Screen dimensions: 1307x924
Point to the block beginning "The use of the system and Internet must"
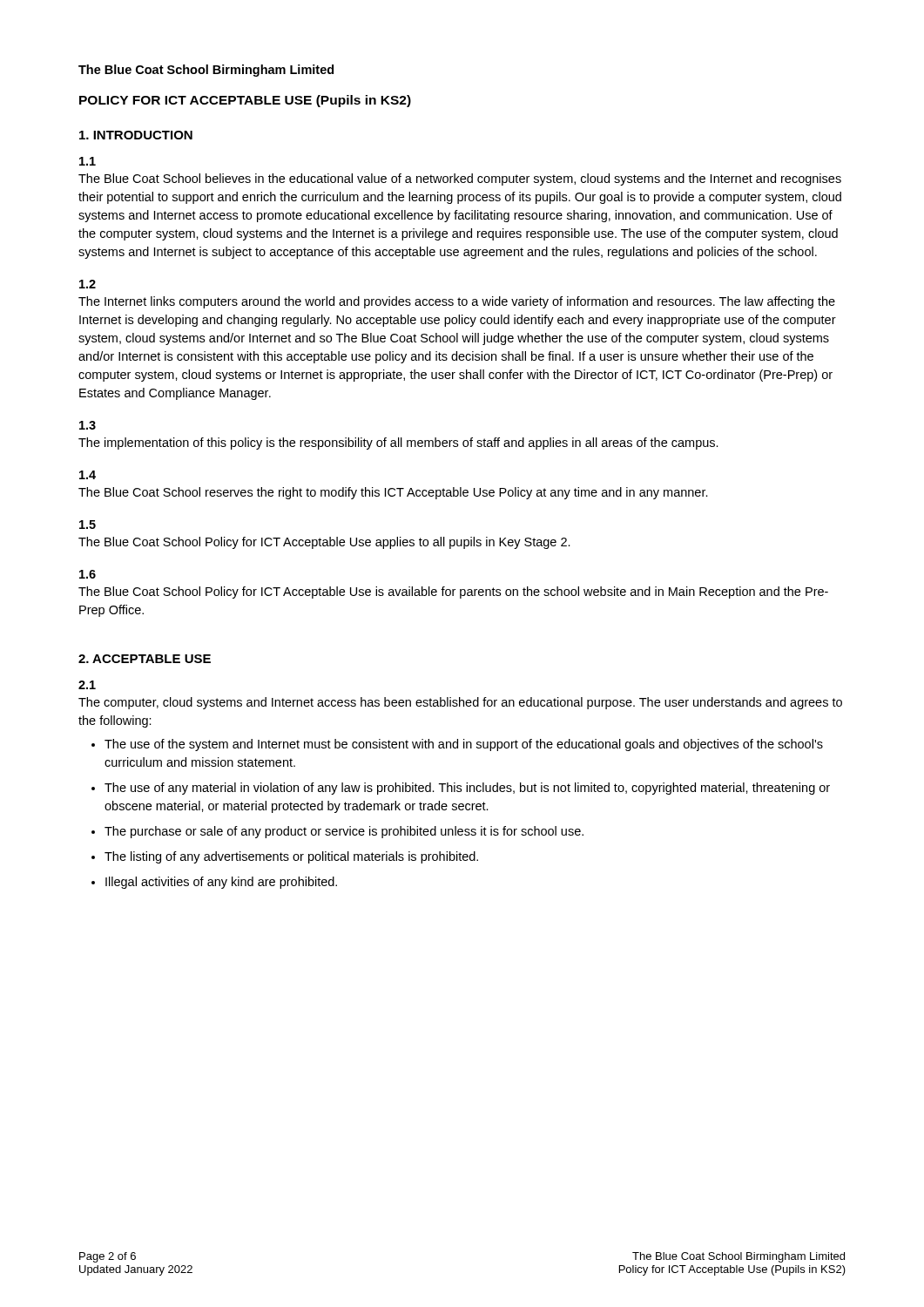pos(464,754)
